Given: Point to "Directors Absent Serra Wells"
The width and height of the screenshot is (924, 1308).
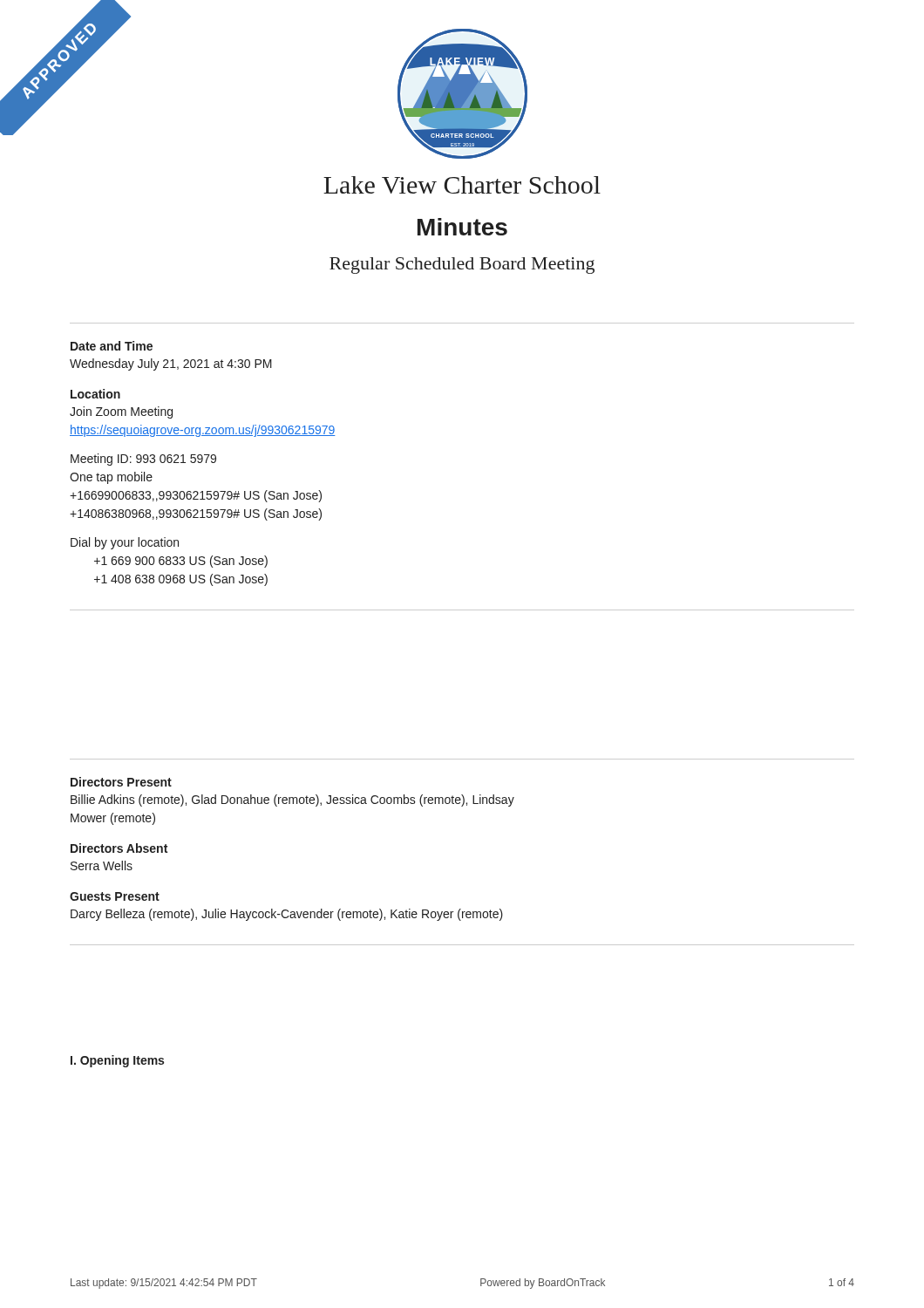Looking at the screenshot, I should (x=119, y=848).
